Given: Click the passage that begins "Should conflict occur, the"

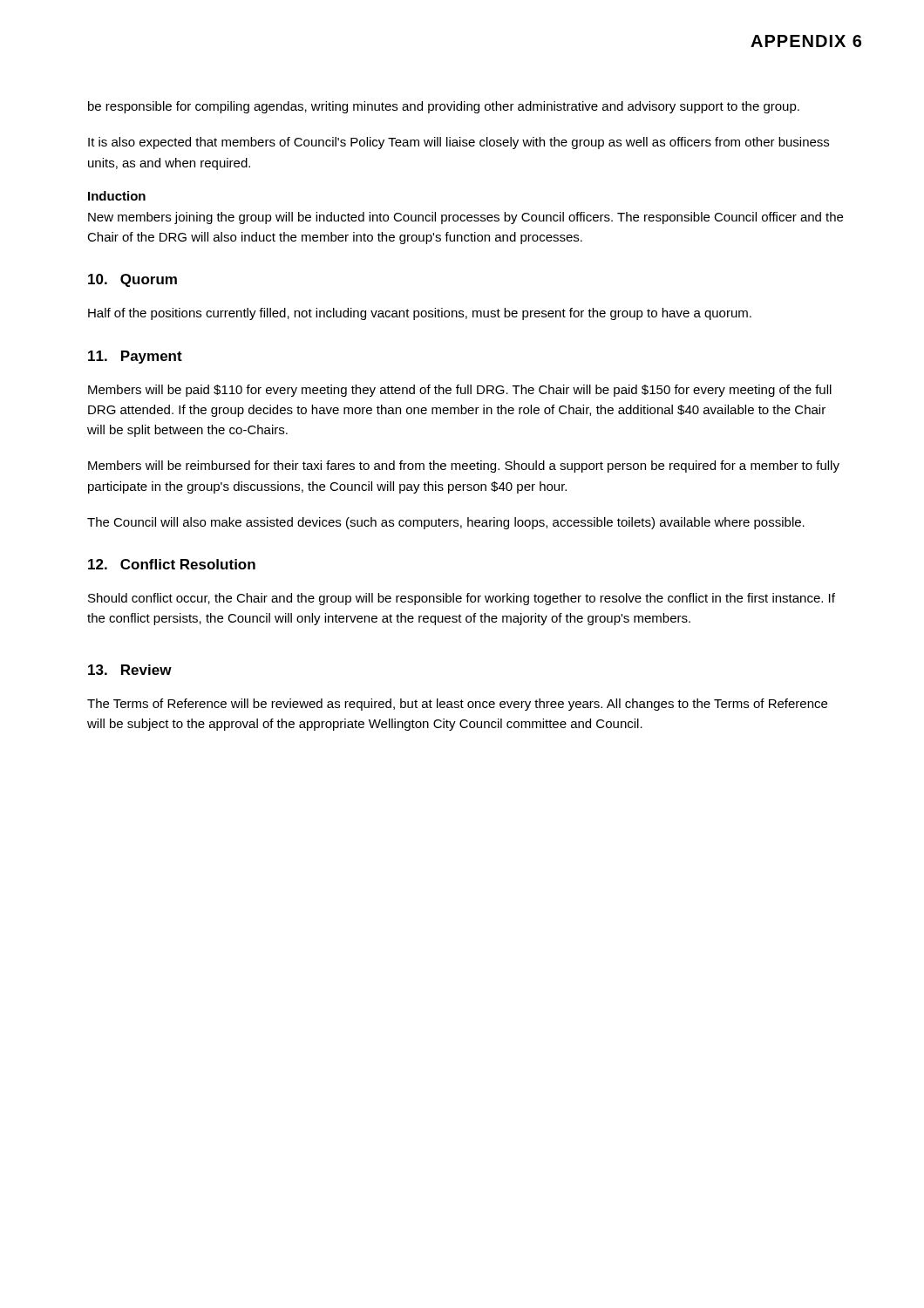Looking at the screenshot, I should (461, 608).
